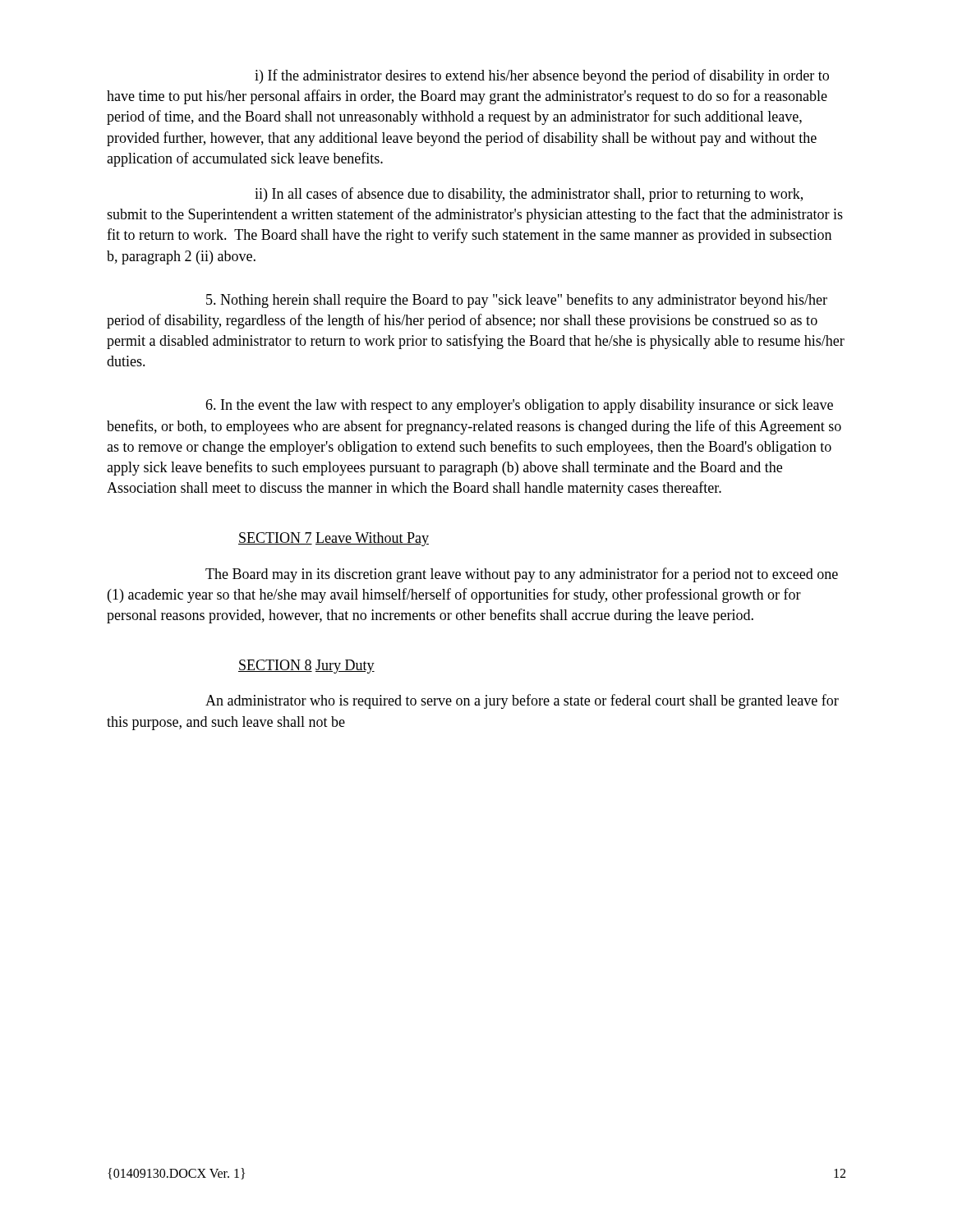Image resolution: width=953 pixels, height=1232 pixels.
Task: Click on the text block starting "The Board may in its"
Action: 473,594
